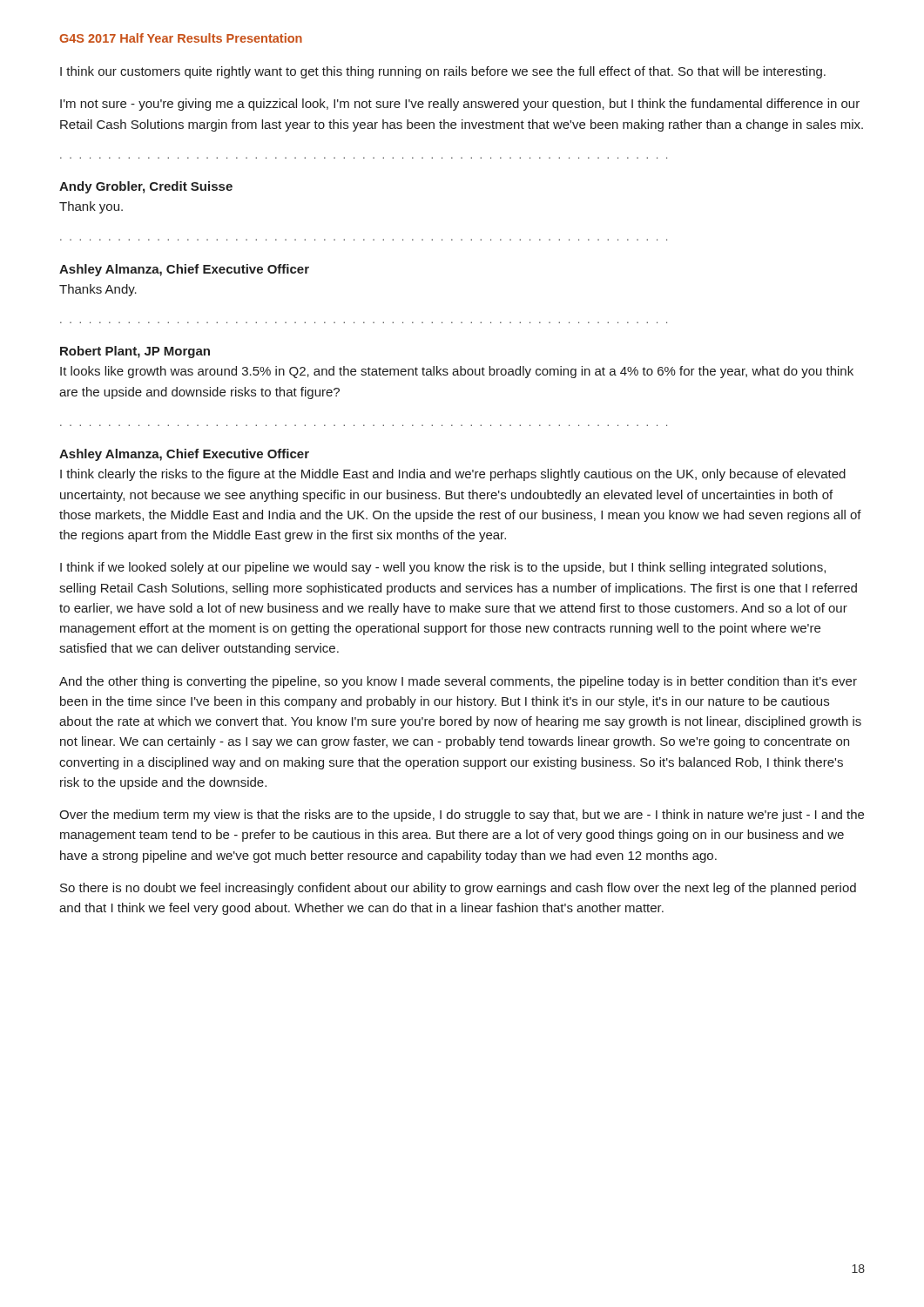Click on the text starting "I think if we looked"
Screen dimensions: 1307x924
click(458, 608)
